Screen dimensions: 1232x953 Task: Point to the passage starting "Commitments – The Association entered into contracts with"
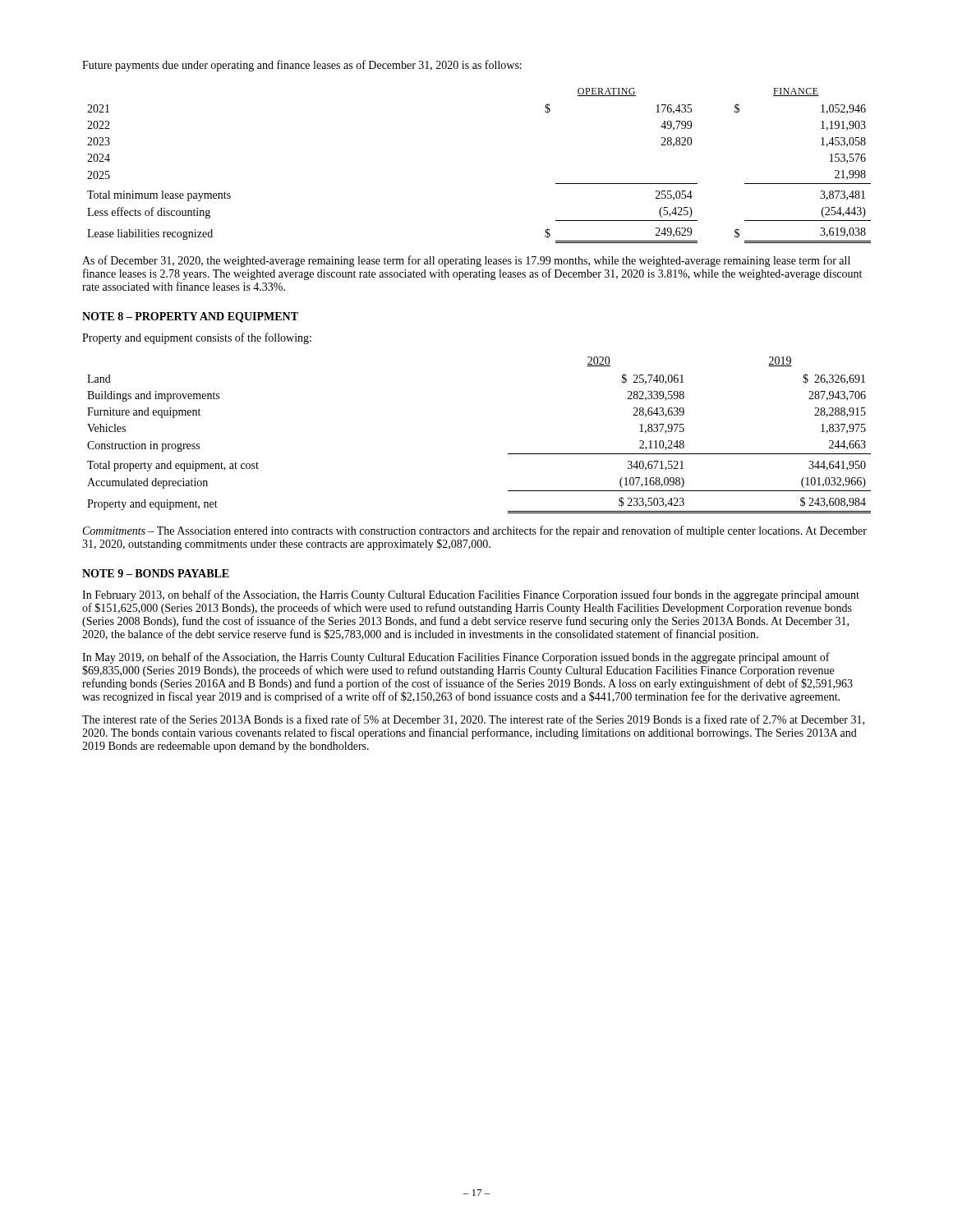(x=474, y=538)
